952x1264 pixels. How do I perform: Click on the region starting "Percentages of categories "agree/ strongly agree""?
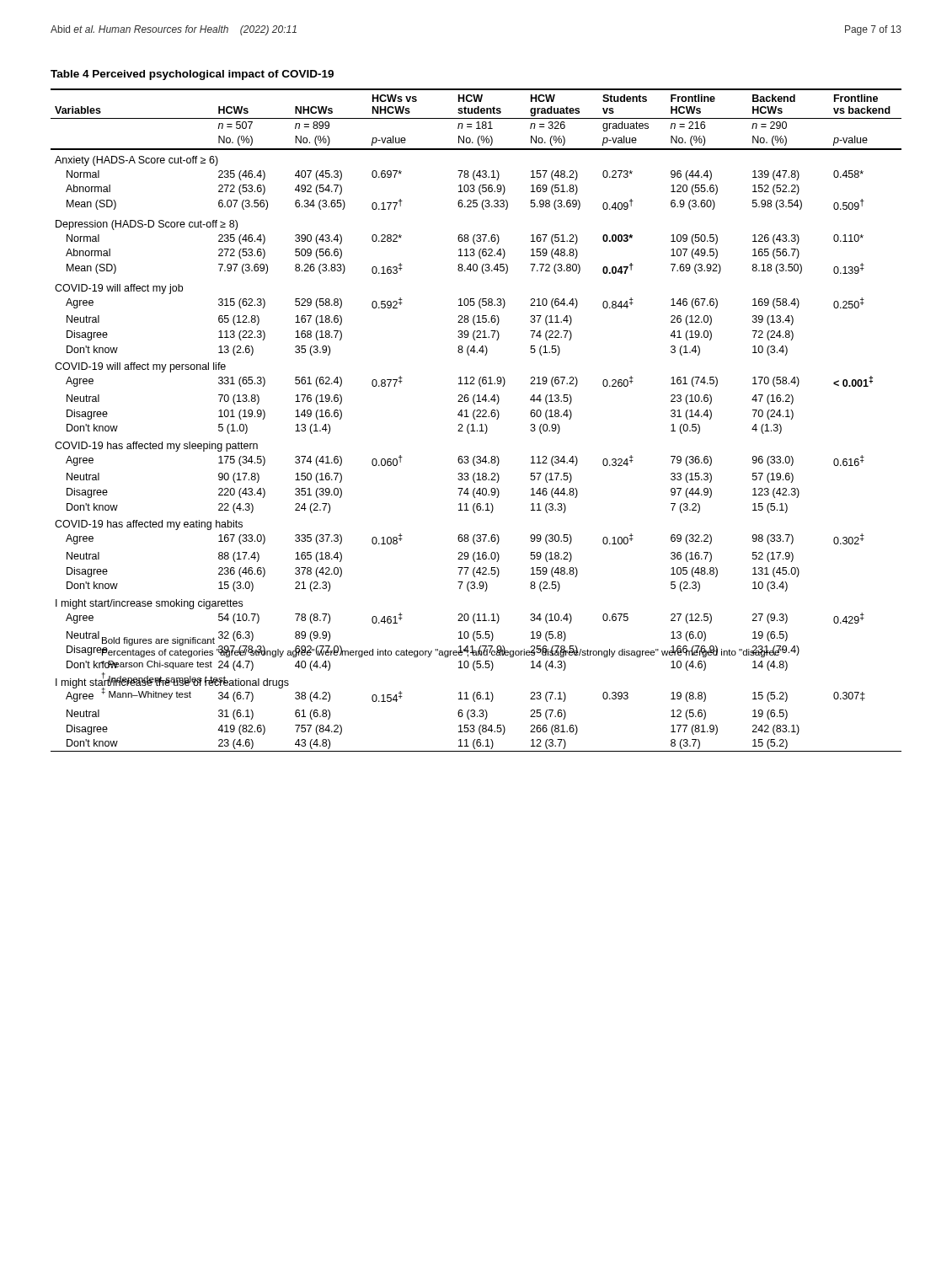[476, 653]
